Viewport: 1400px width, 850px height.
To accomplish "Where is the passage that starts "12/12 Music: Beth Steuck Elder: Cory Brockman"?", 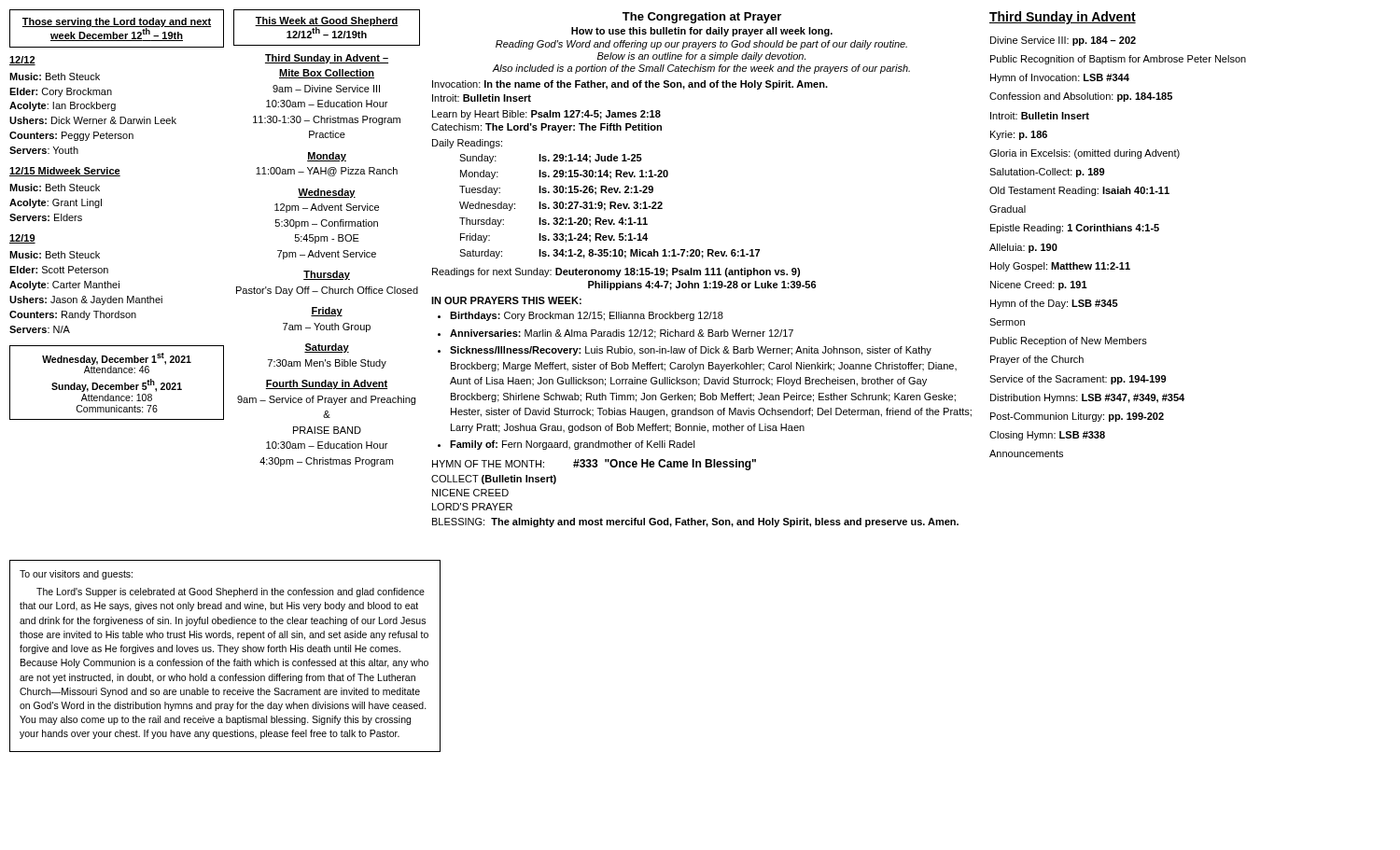I will coord(117,106).
